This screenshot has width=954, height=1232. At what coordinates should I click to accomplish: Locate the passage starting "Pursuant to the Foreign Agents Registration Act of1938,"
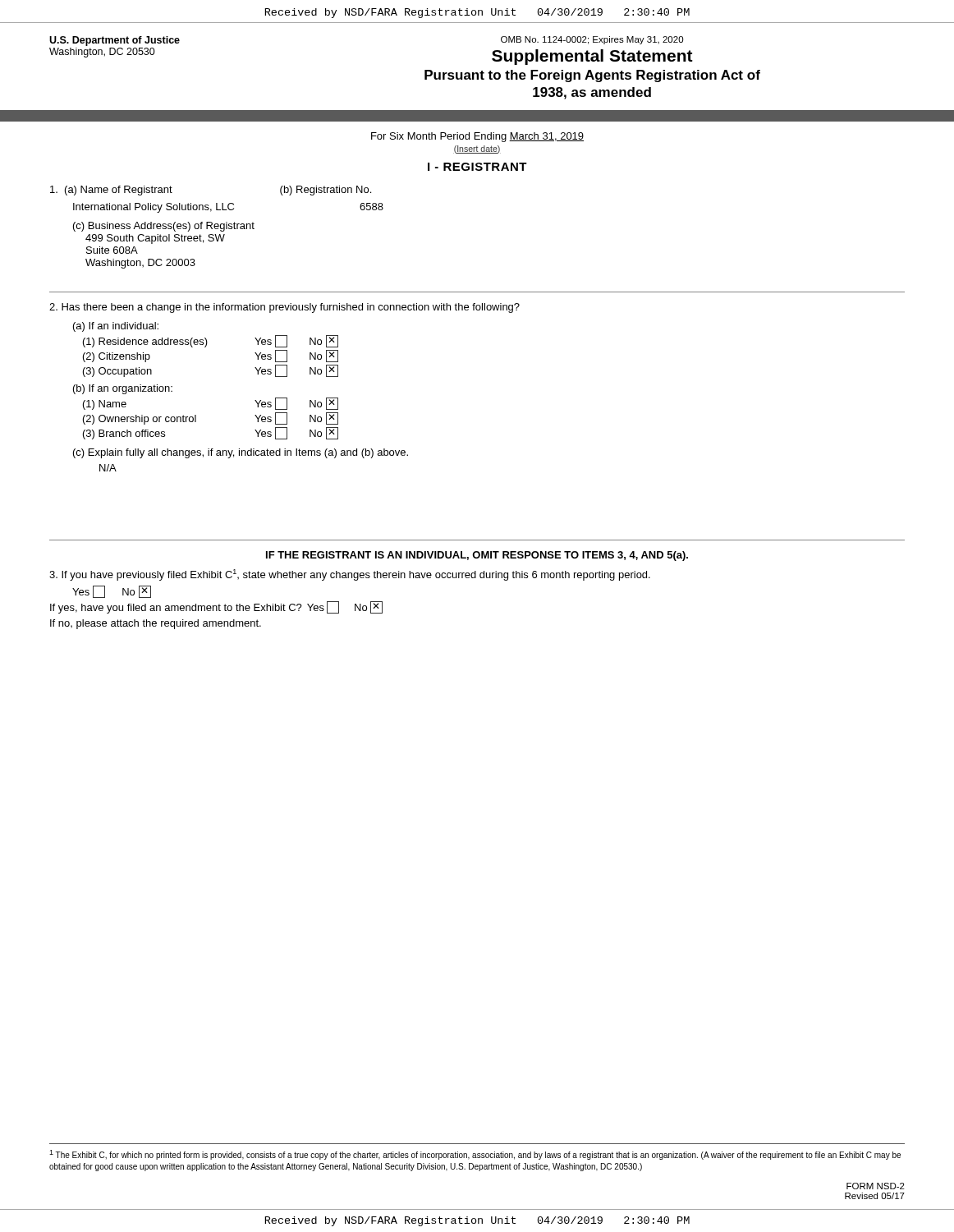point(592,84)
